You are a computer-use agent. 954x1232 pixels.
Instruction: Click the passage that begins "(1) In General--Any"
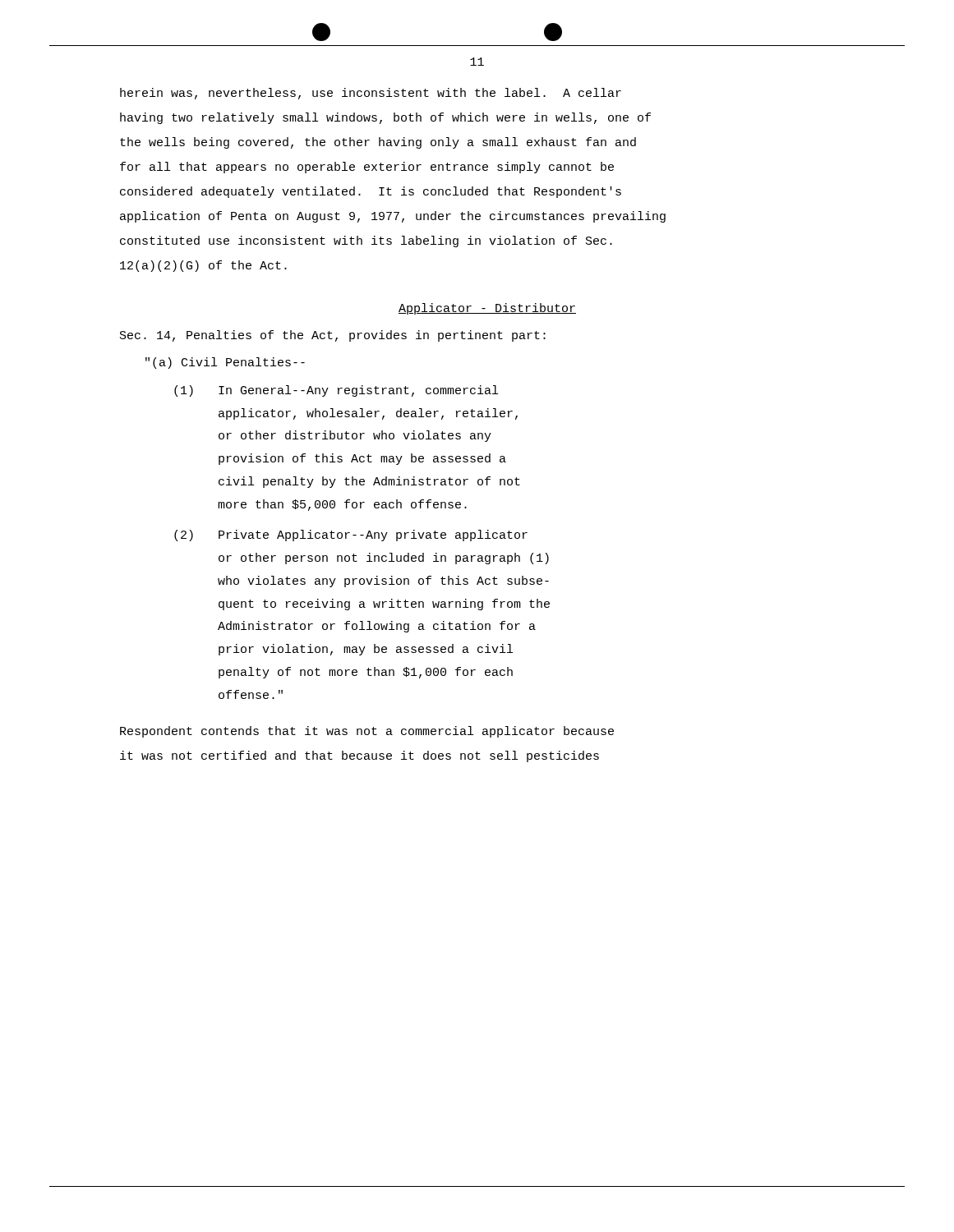pos(336,391)
